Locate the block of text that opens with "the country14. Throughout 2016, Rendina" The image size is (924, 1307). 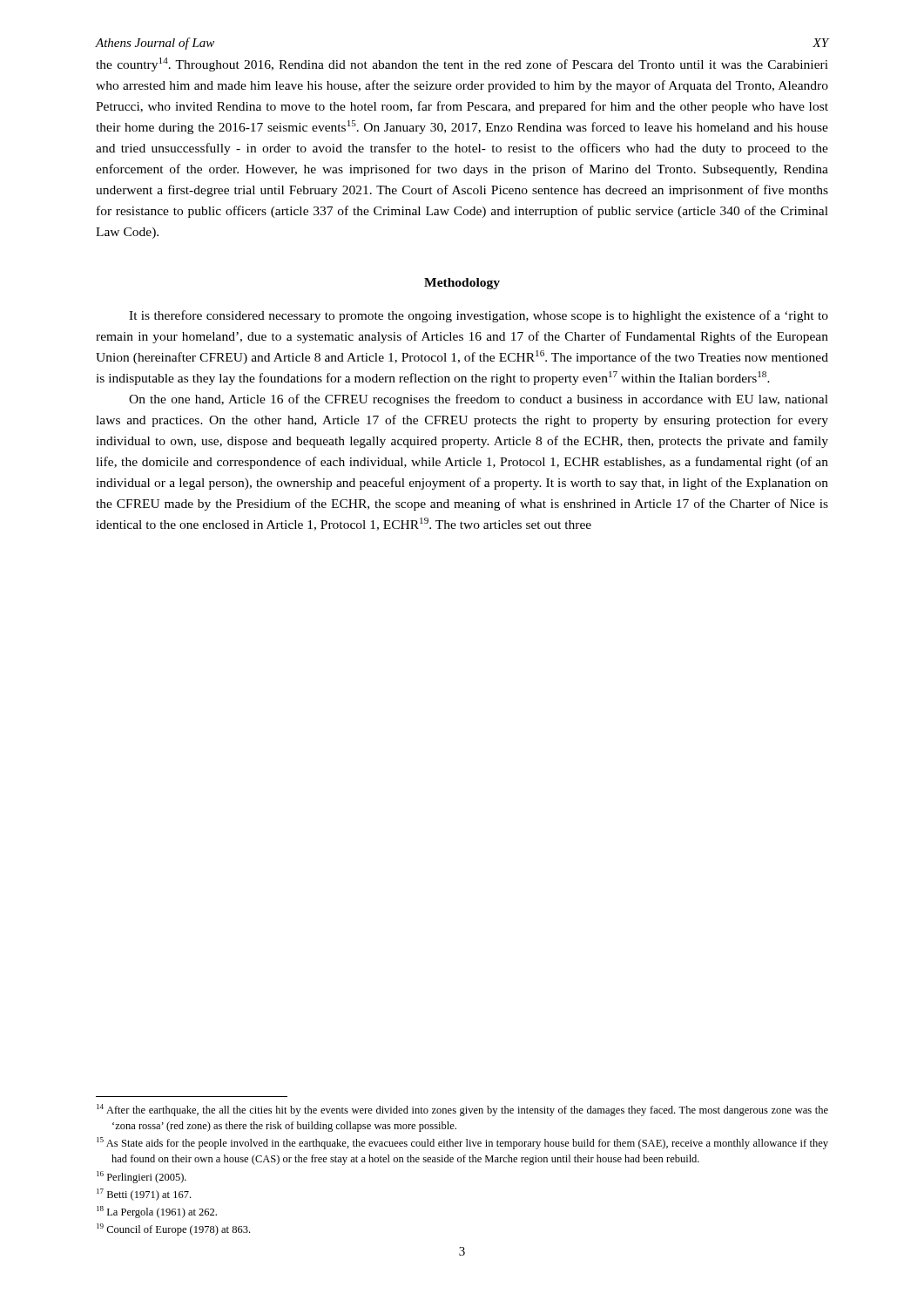pos(462,148)
